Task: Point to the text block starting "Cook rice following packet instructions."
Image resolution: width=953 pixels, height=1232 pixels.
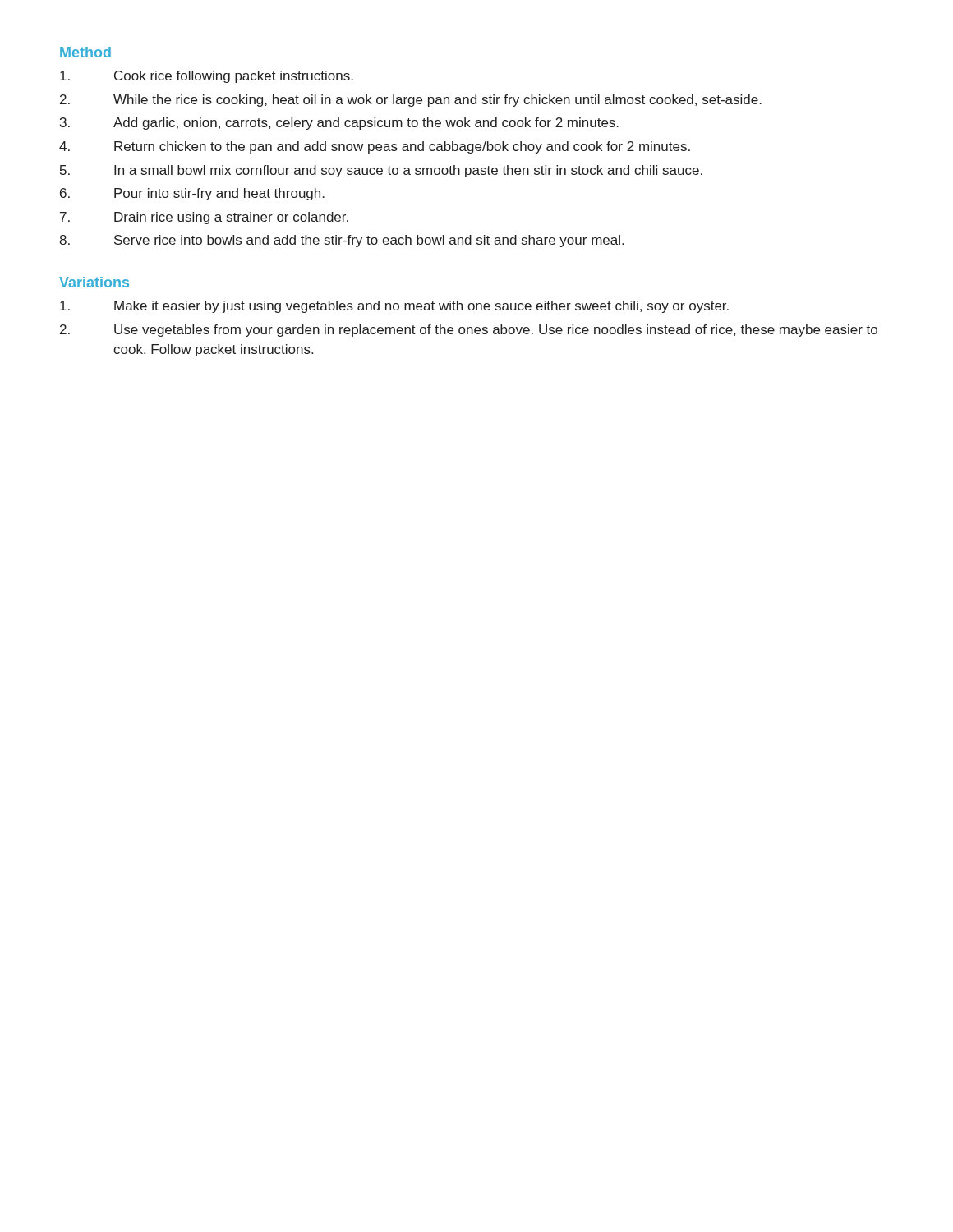Action: 207,77
